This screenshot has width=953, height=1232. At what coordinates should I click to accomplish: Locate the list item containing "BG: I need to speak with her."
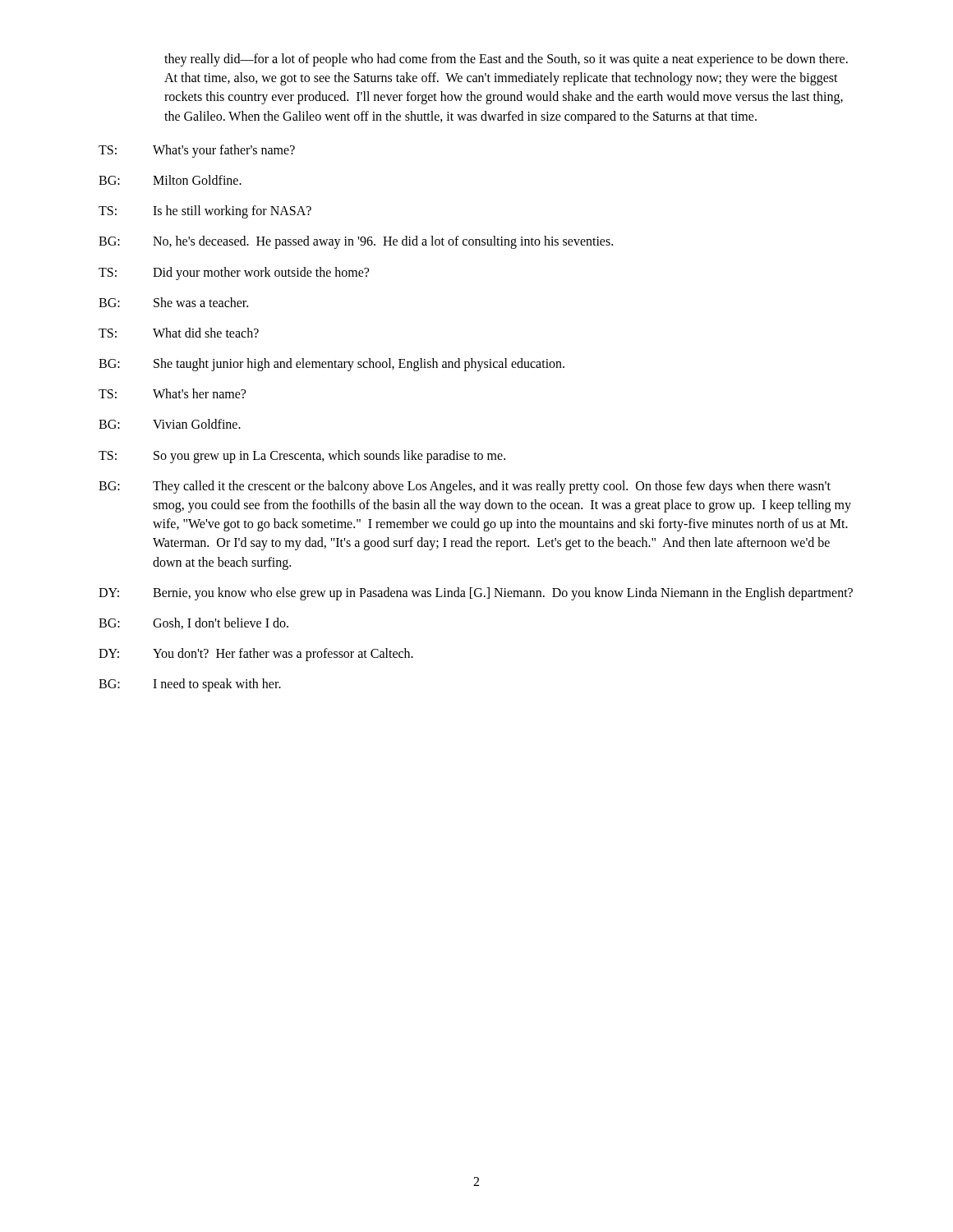click(190, 685)
